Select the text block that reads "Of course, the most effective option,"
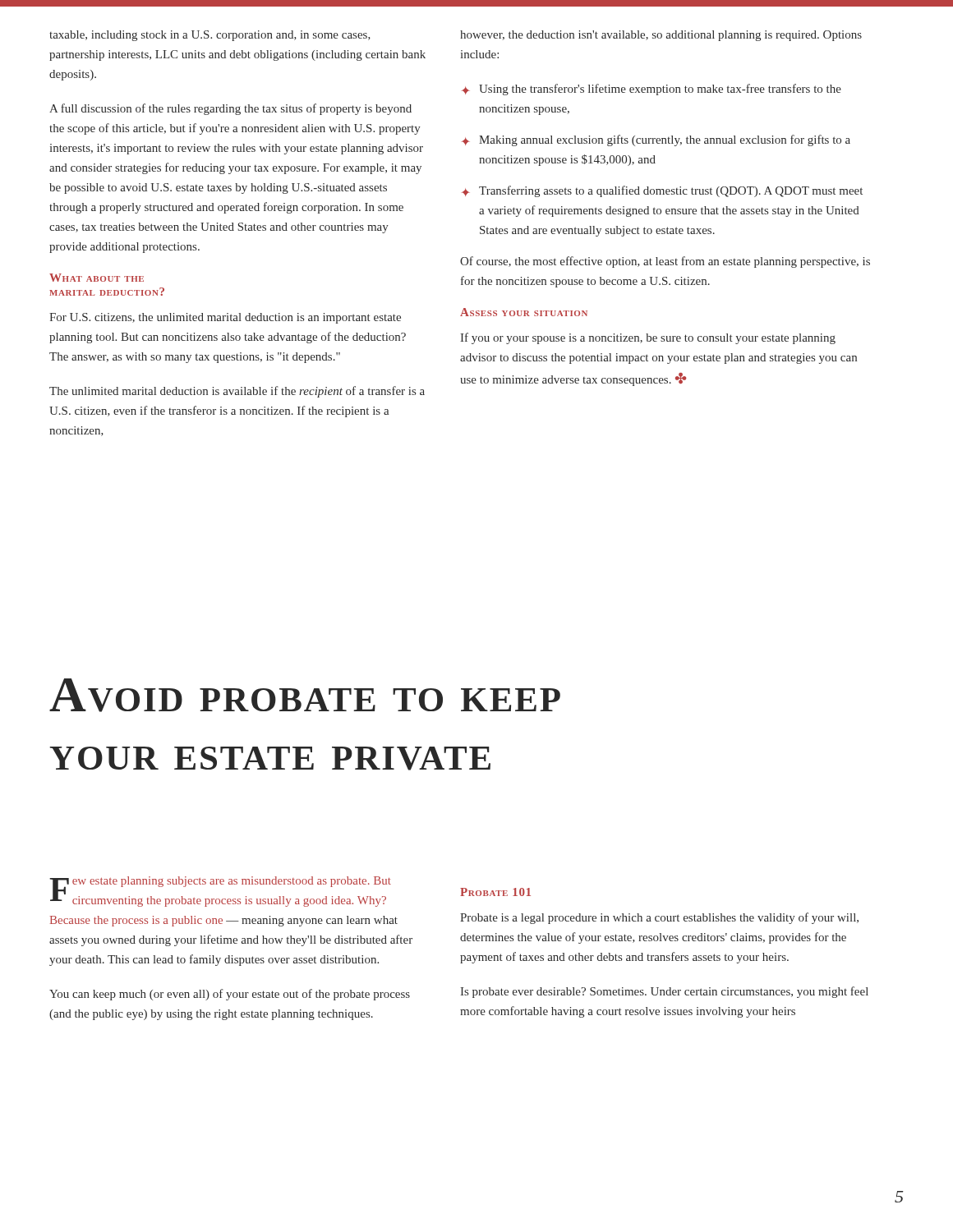Image resolution: width=953 pixels, height=1232 pixels. coord(665,271)
